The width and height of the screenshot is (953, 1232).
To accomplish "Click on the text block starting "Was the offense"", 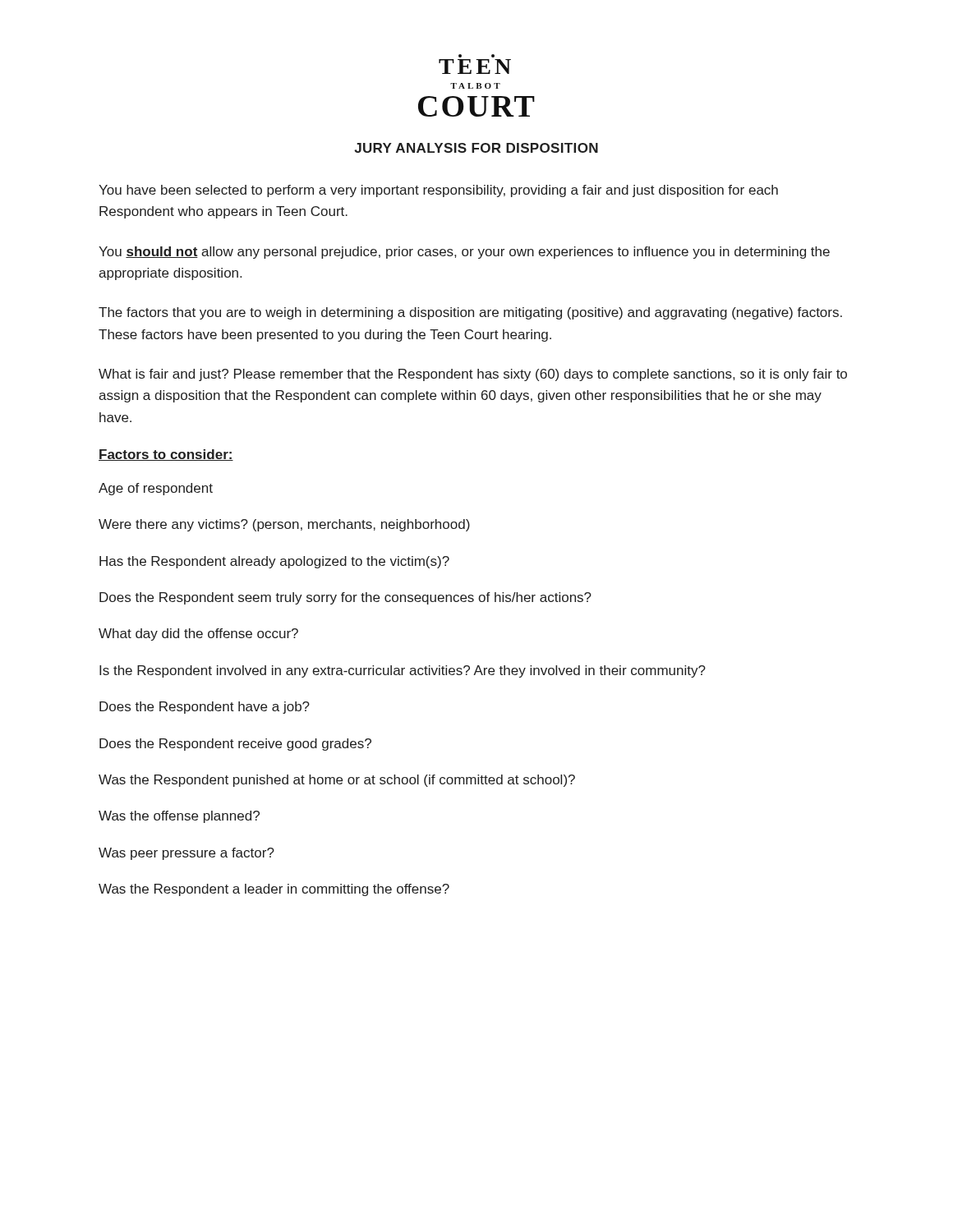I will (x=179, y=816).
